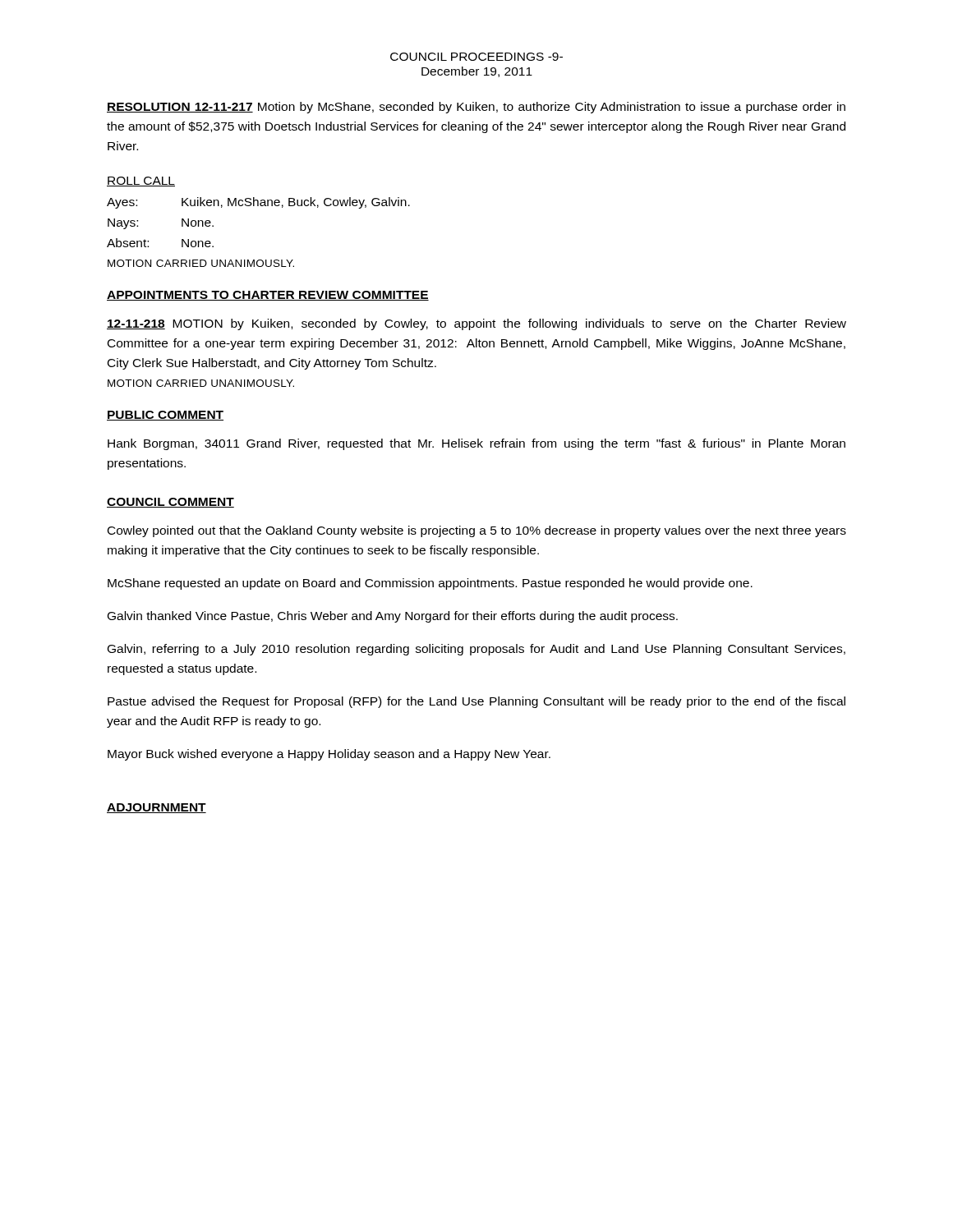The image size is (953, 1232).
Task: Find the region starting "12-11-218 MOTION by Kuiken, seconded by Cowley,"
Action: point(476,353)
